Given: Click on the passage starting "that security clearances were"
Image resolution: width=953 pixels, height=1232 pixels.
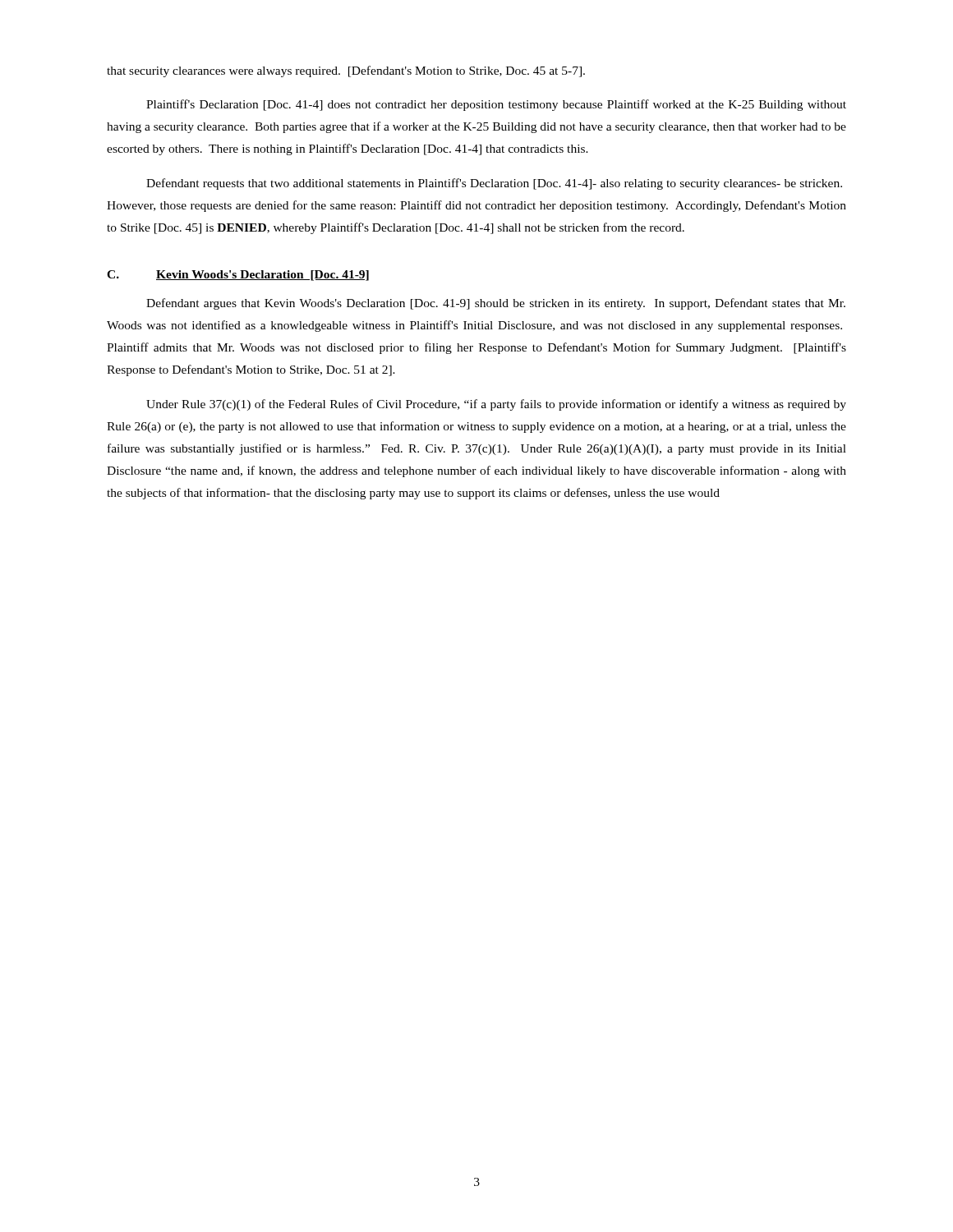Looking at the screenshot, I should click(346, 70).
